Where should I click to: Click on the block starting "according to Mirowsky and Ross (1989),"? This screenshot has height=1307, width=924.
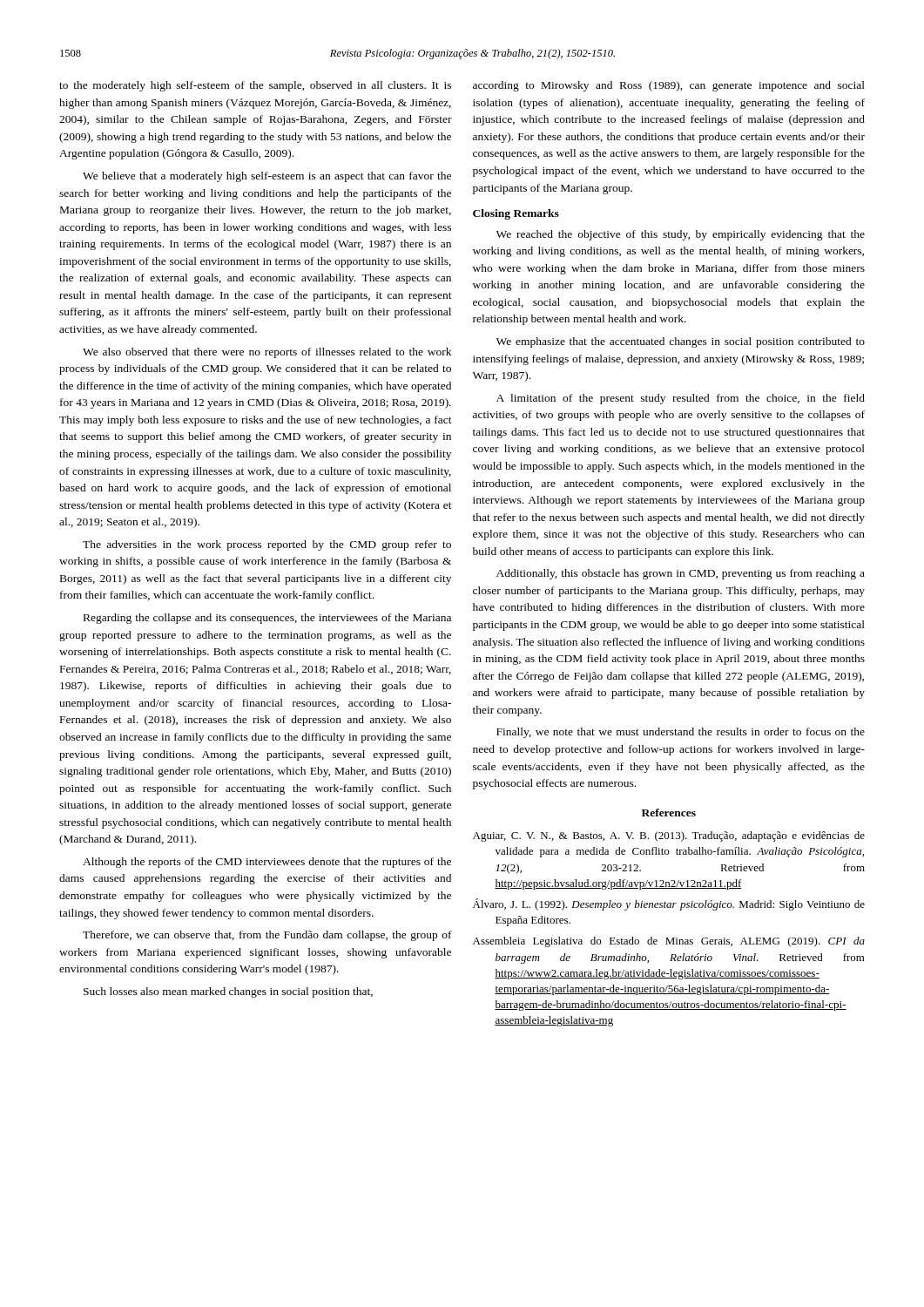coord(669,136)
